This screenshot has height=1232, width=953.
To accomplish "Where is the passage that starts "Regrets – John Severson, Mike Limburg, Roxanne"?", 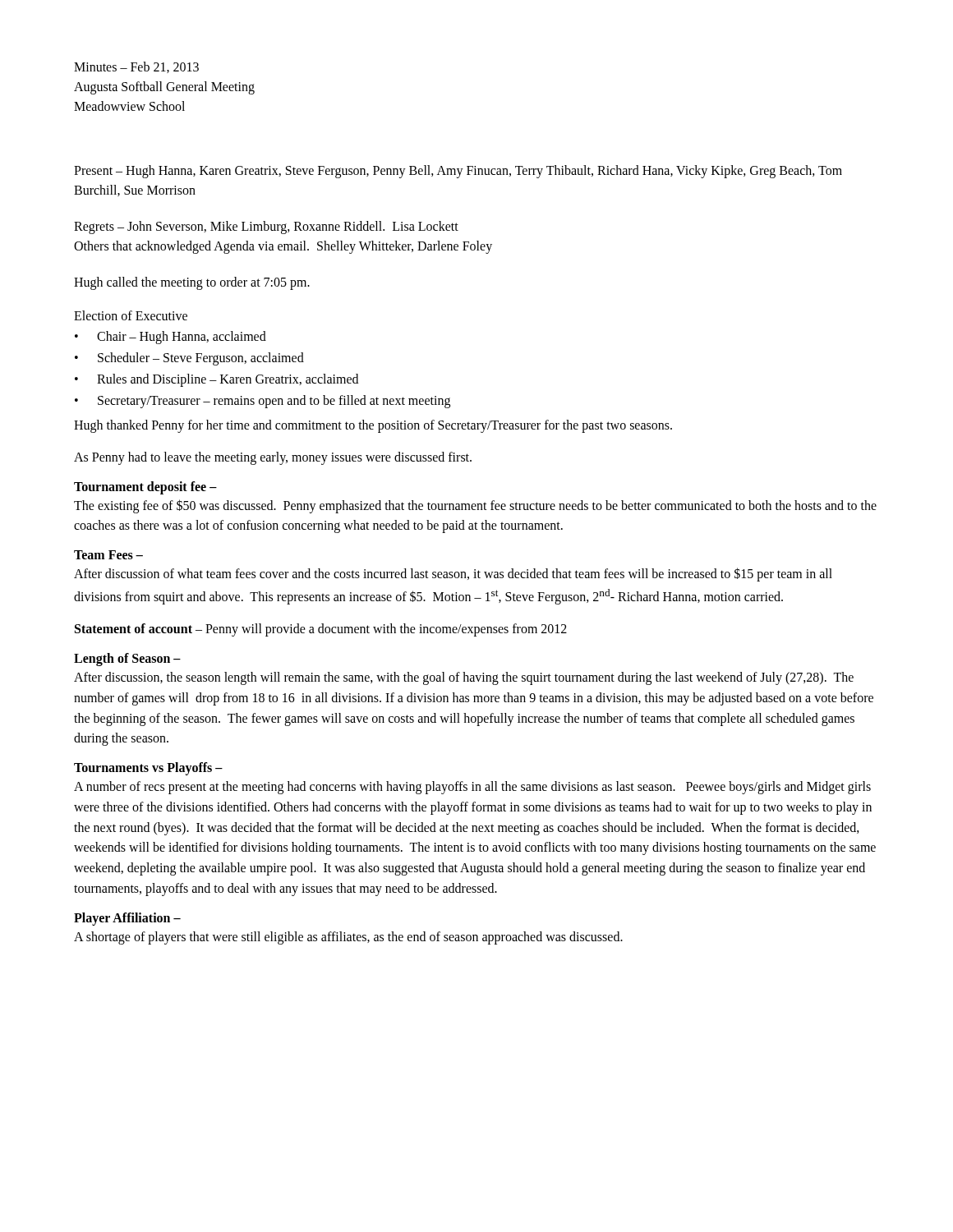I will [283, 236].
